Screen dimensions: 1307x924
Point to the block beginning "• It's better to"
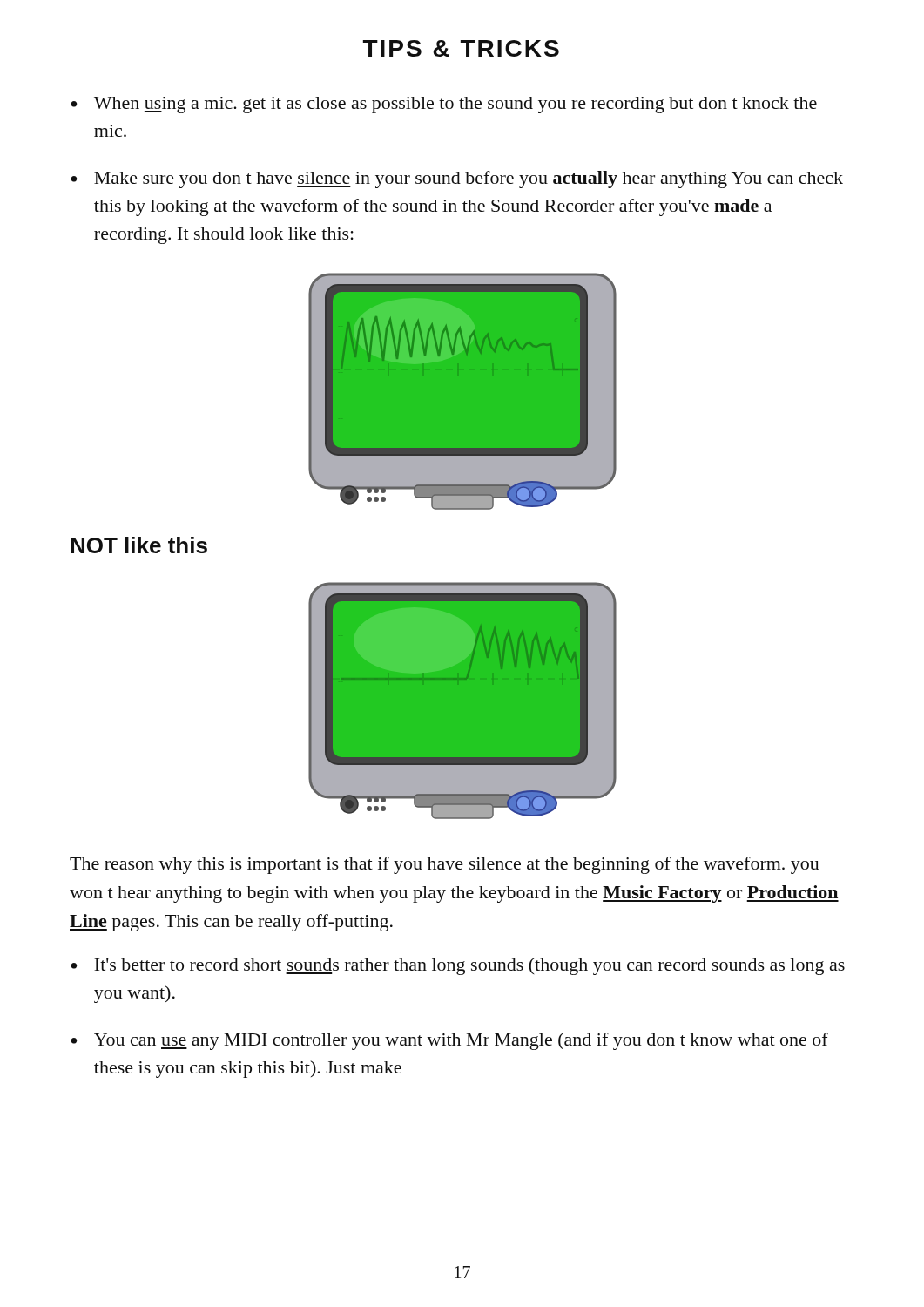(462, 979)
